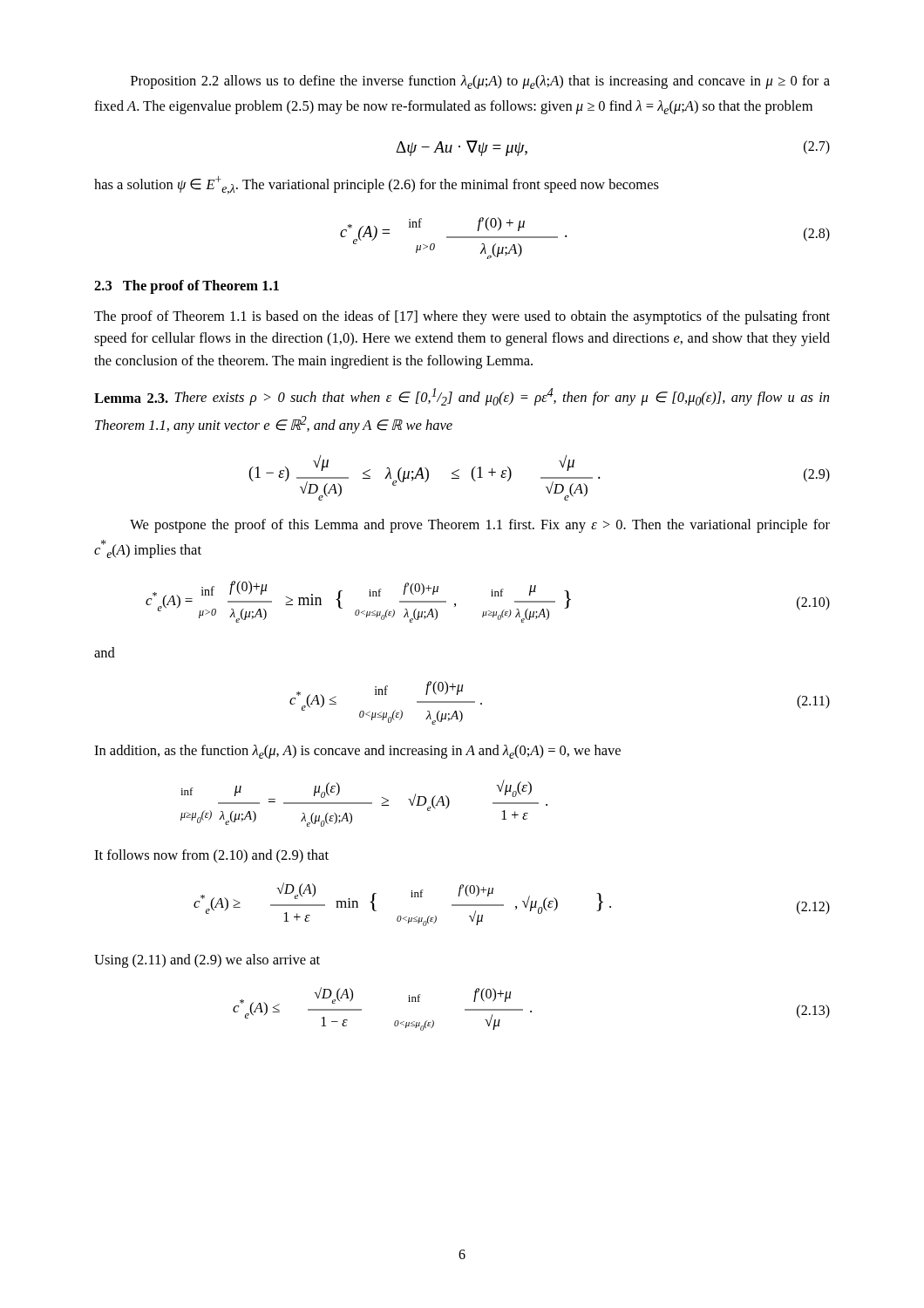Viewport: 924px width, 1308px height.
Task: Click the passage that begins "Lemma 2.3. There exists ρ > 0"
Action: pos(462,410)
